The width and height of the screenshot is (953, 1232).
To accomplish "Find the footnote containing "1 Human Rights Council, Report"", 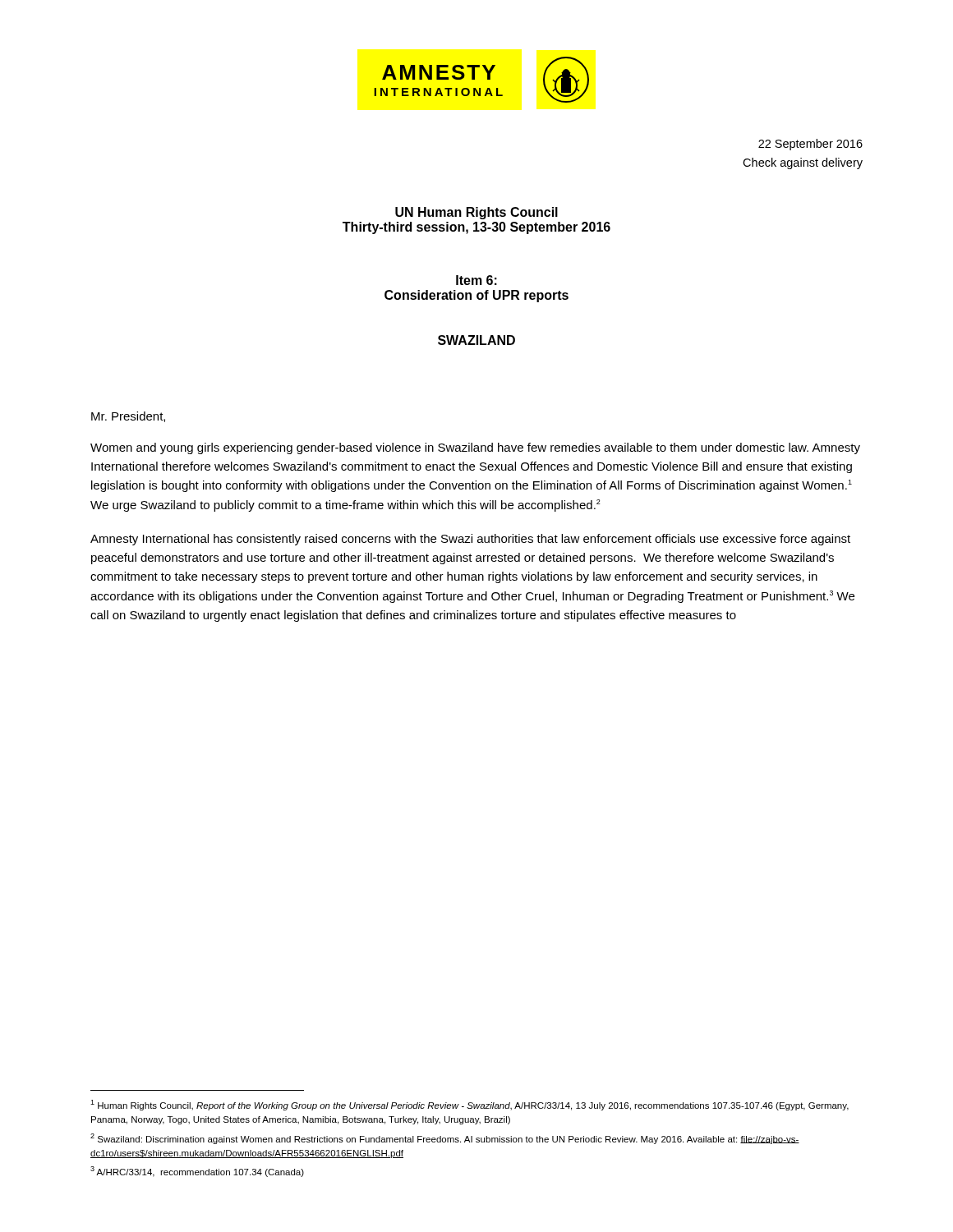I will pos(470,1112).
